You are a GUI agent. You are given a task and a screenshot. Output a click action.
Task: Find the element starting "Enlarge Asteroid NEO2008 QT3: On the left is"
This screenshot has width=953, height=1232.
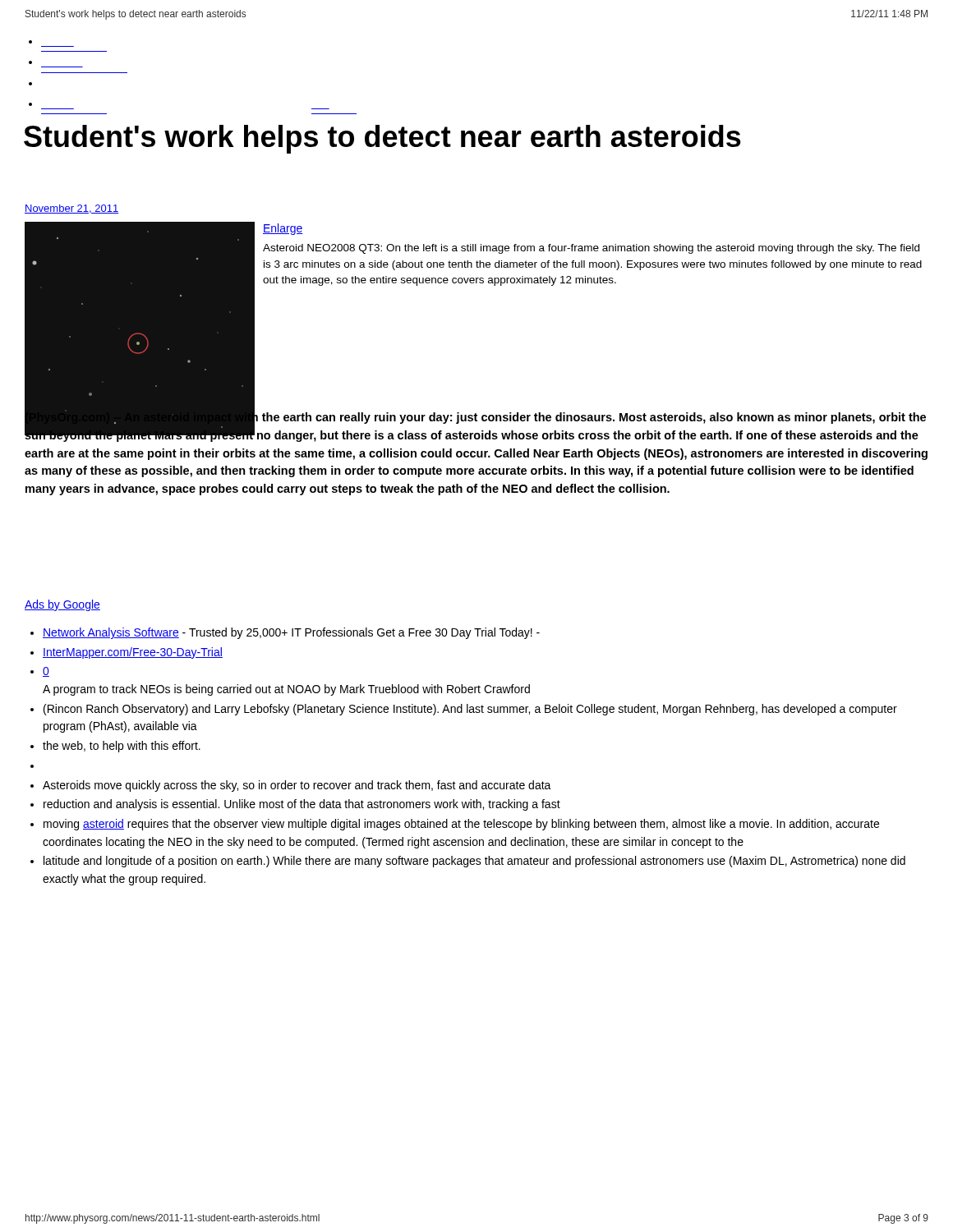[x=596, y=255]
